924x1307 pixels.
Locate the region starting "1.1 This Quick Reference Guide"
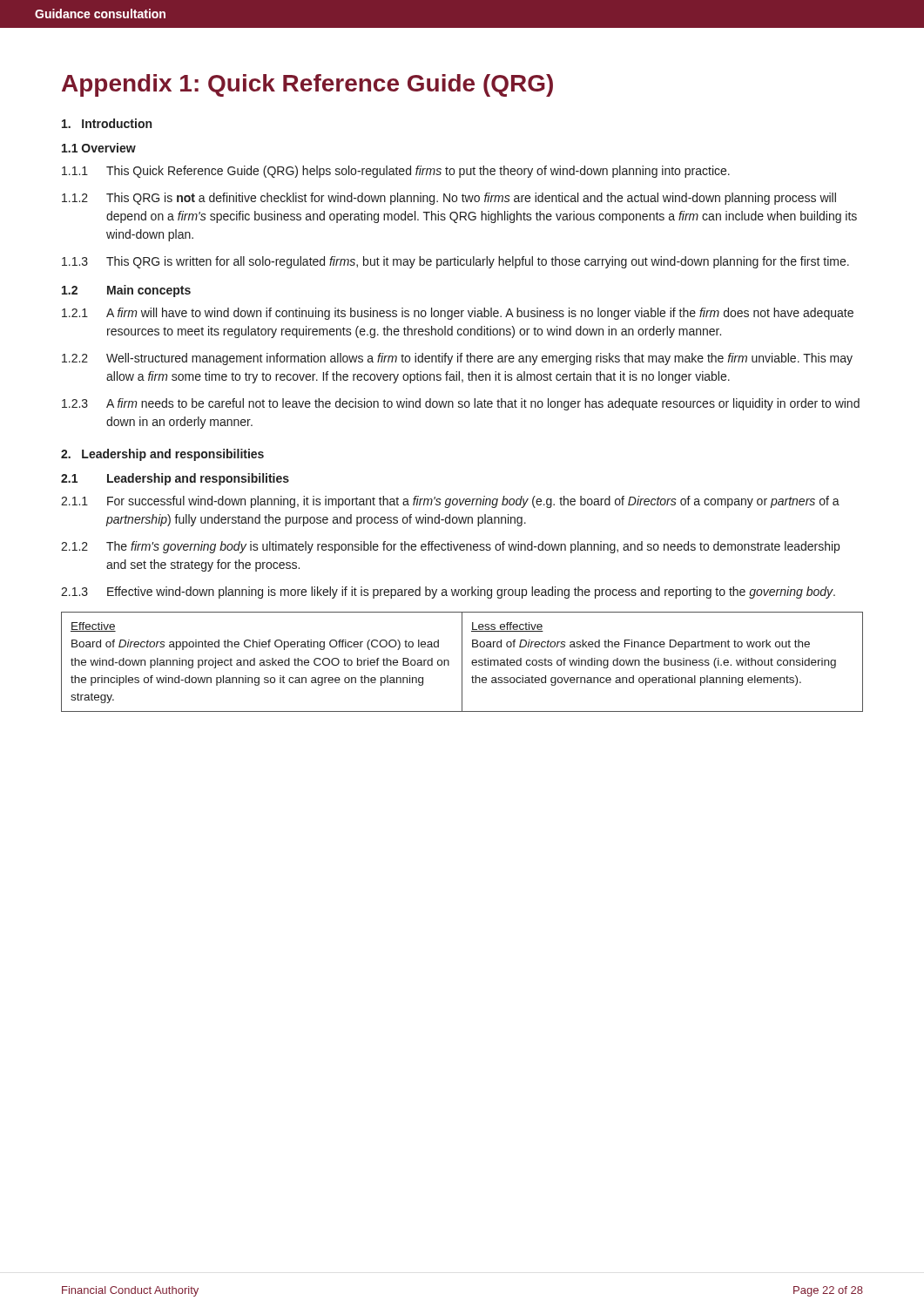(x=462, y=171)
